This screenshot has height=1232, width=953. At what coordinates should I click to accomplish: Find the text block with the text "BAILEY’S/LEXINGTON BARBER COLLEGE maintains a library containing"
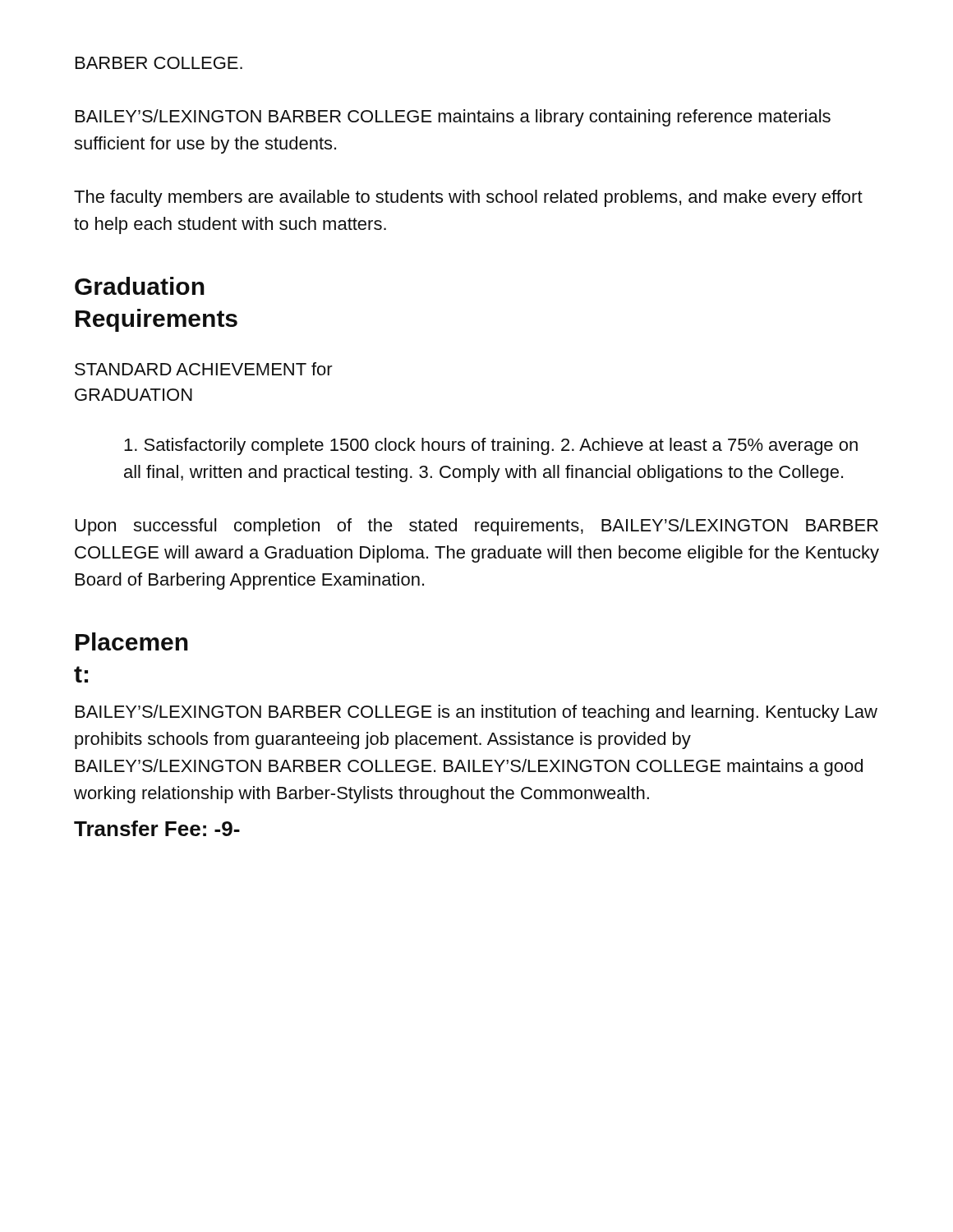452,130
